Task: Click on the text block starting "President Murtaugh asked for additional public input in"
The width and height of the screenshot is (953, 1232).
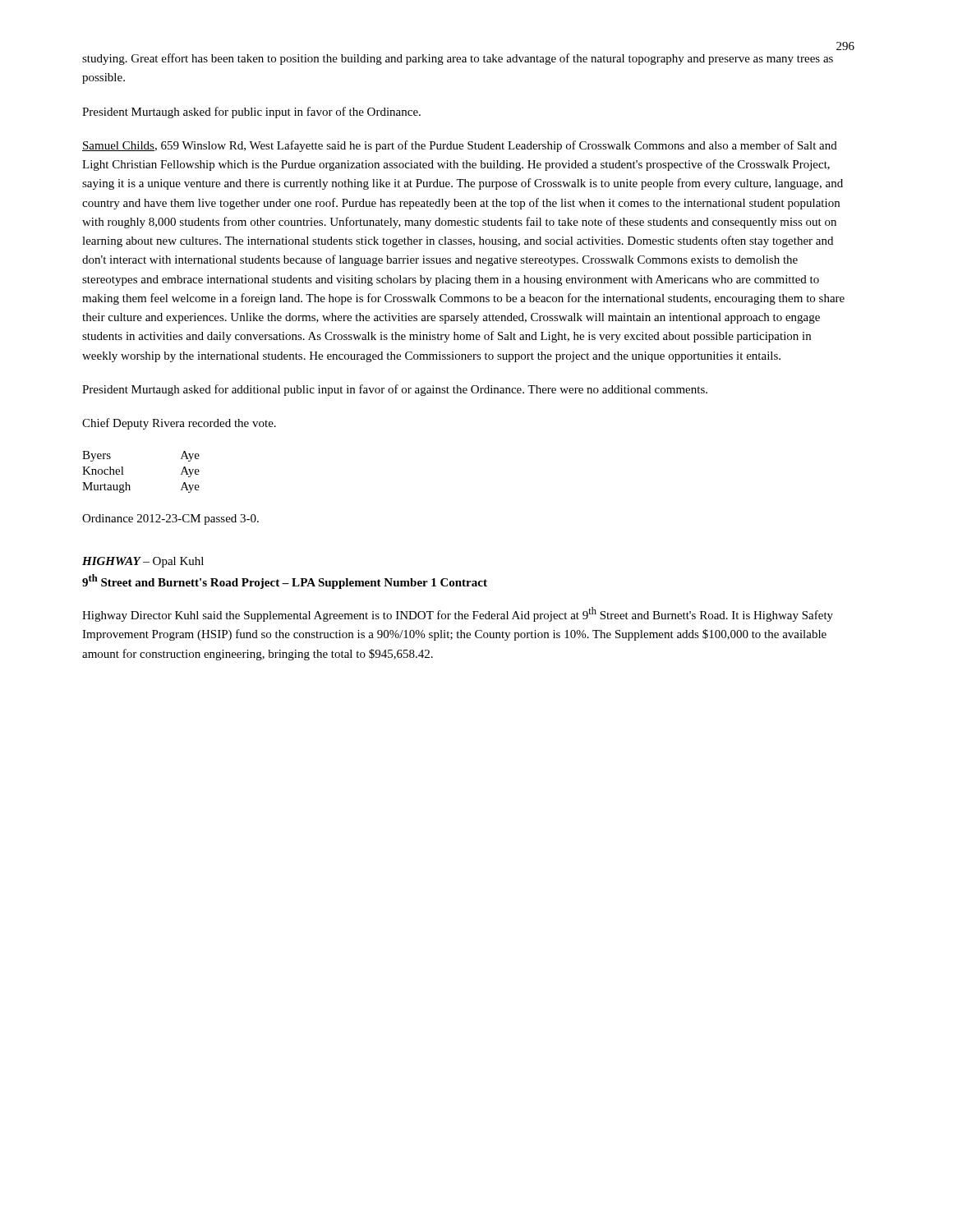Action: 395,389
